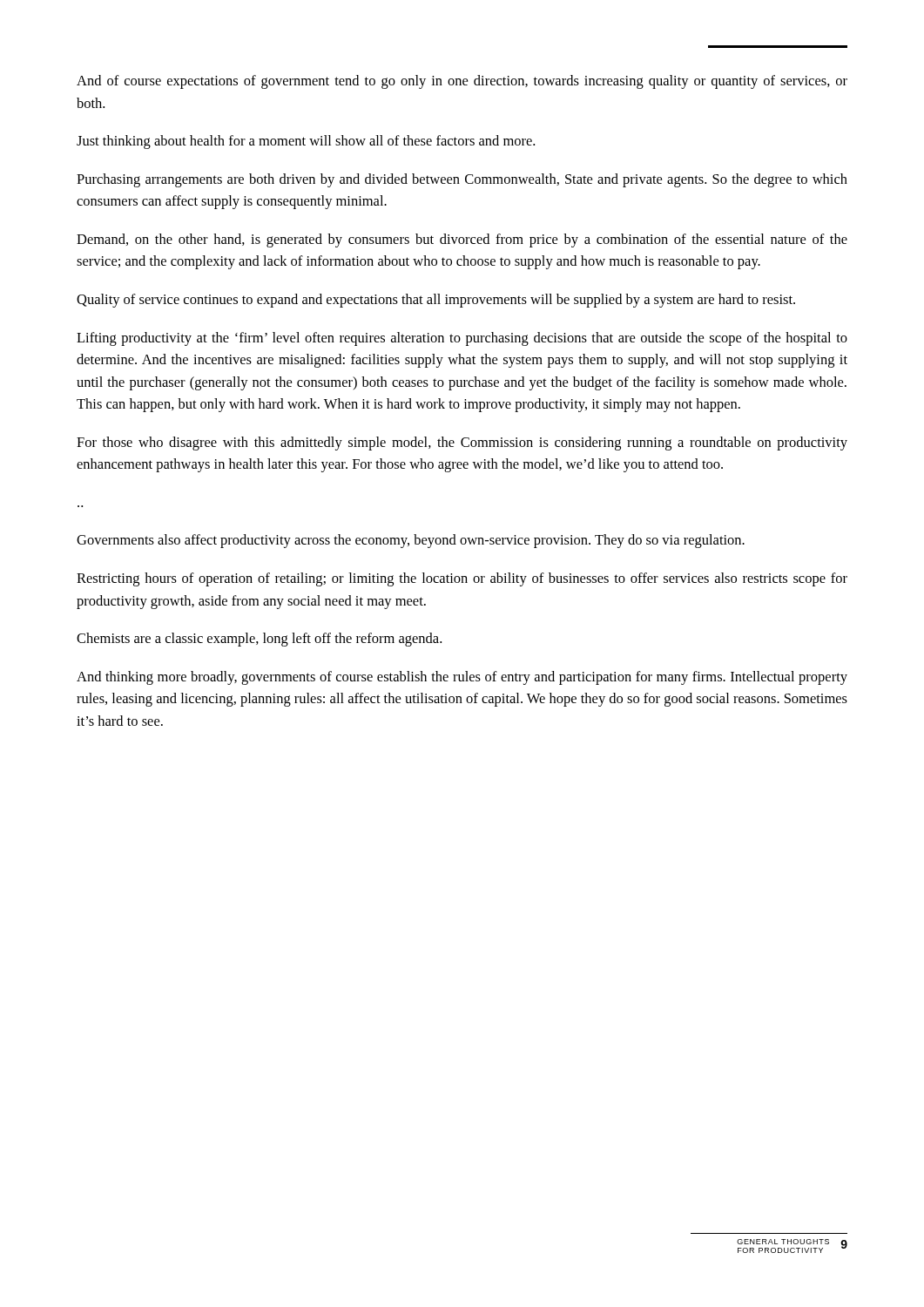
Task: Select the text block with the text "Chemists are a classic"
Action: click(x=260, y=638)
